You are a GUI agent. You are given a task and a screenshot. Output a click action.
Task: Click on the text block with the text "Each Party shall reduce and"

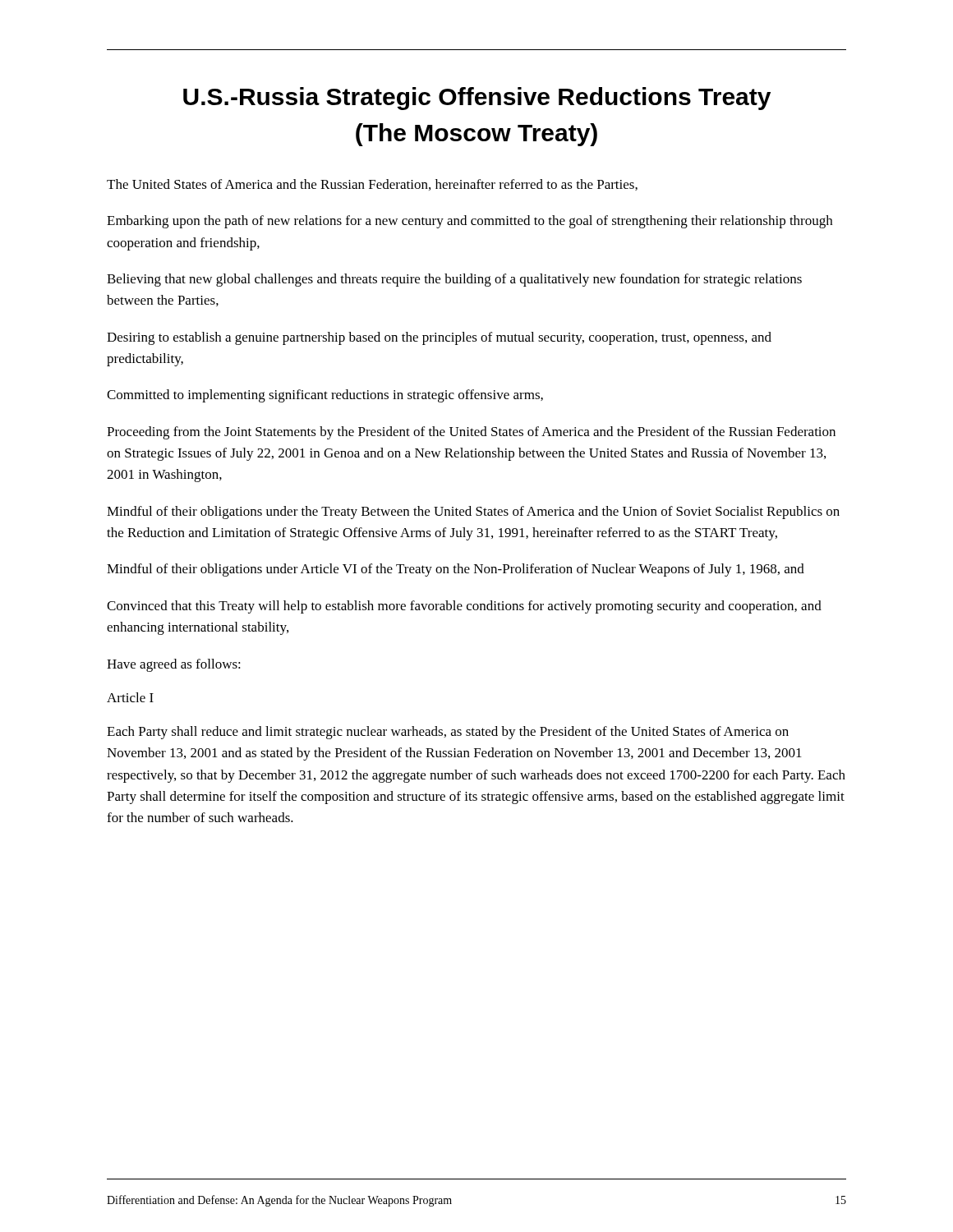[x=476, y=774]
